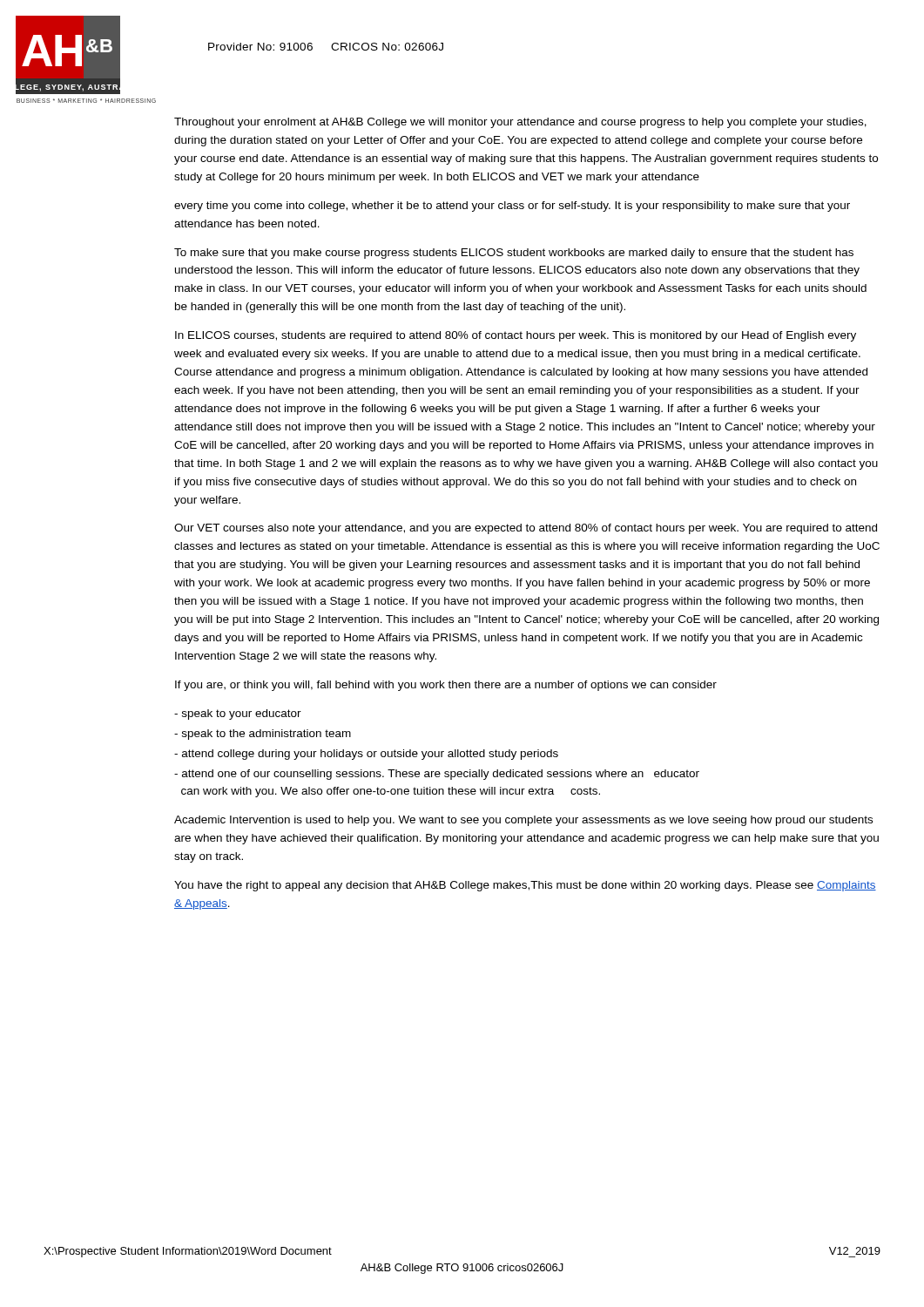The width and height of the screenshot is (924, 1307).
Task: Find the text block starting "Our VET courses also"
Action: pyautogui.click(x=527, y=592)
